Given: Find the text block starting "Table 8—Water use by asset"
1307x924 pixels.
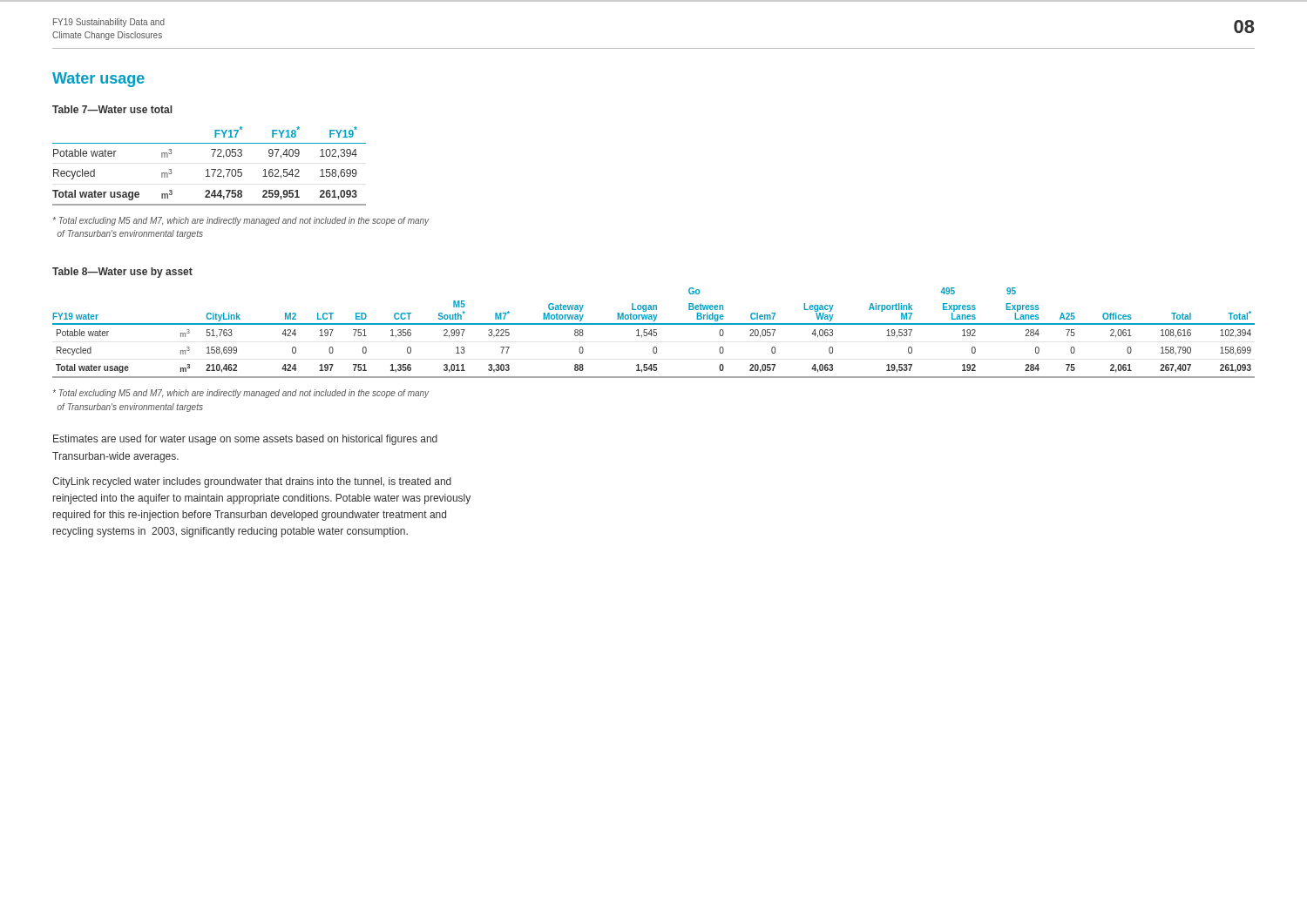Looking at the screenshot, I should (x=122, y=272).
